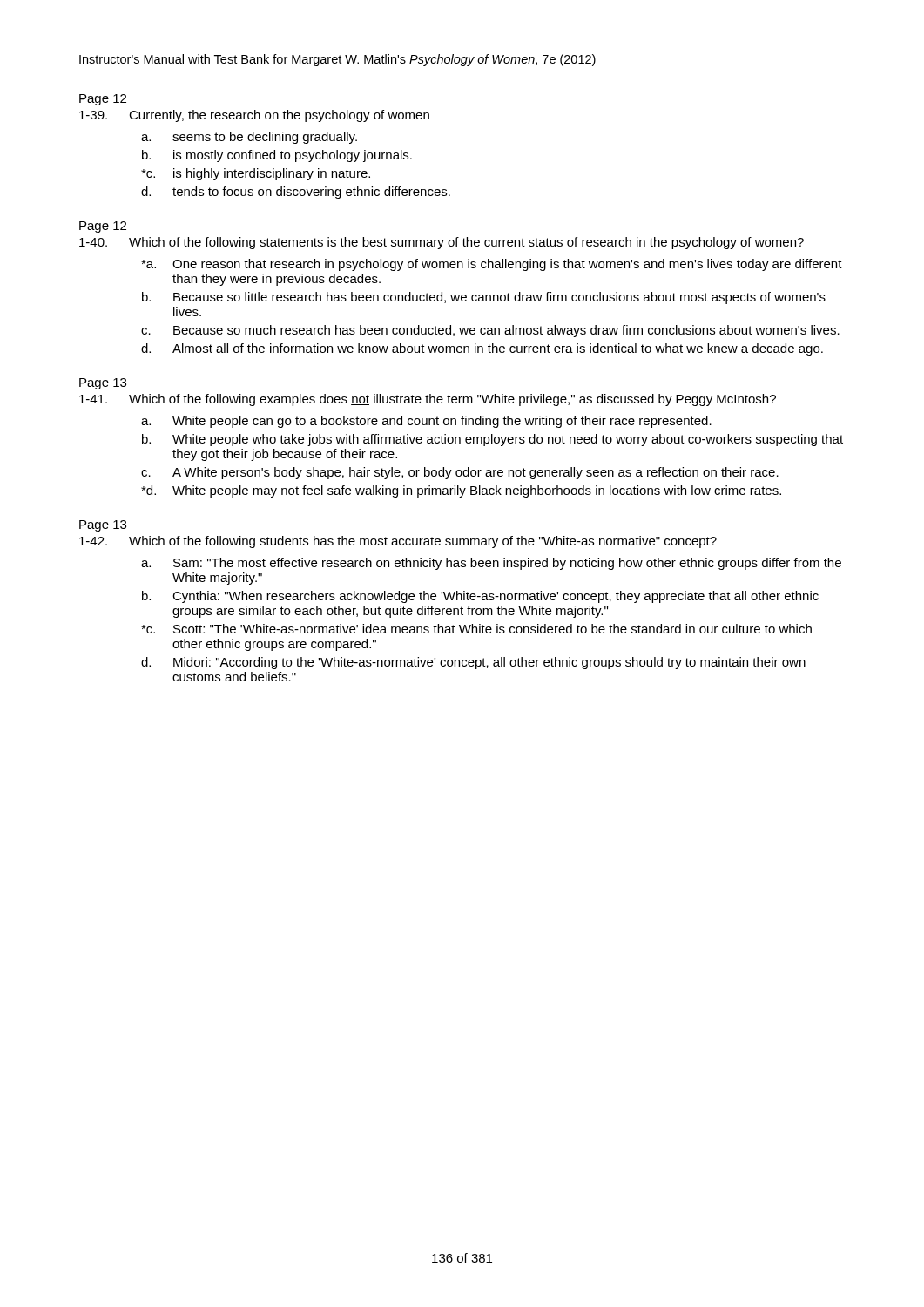Find the block on this page that starts "*a. One reason that research"

493,271
